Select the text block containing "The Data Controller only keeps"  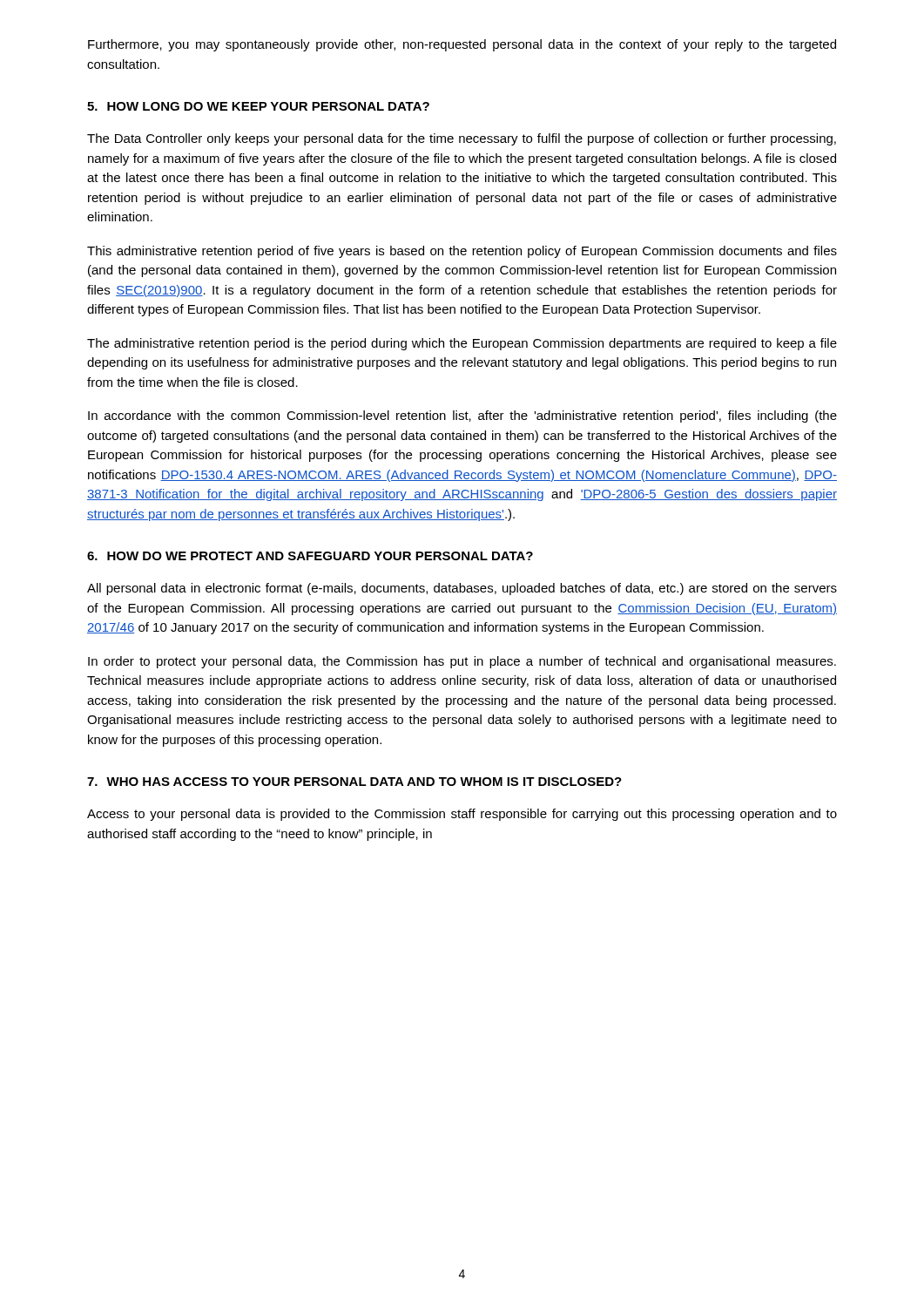(x=462, y=178)
